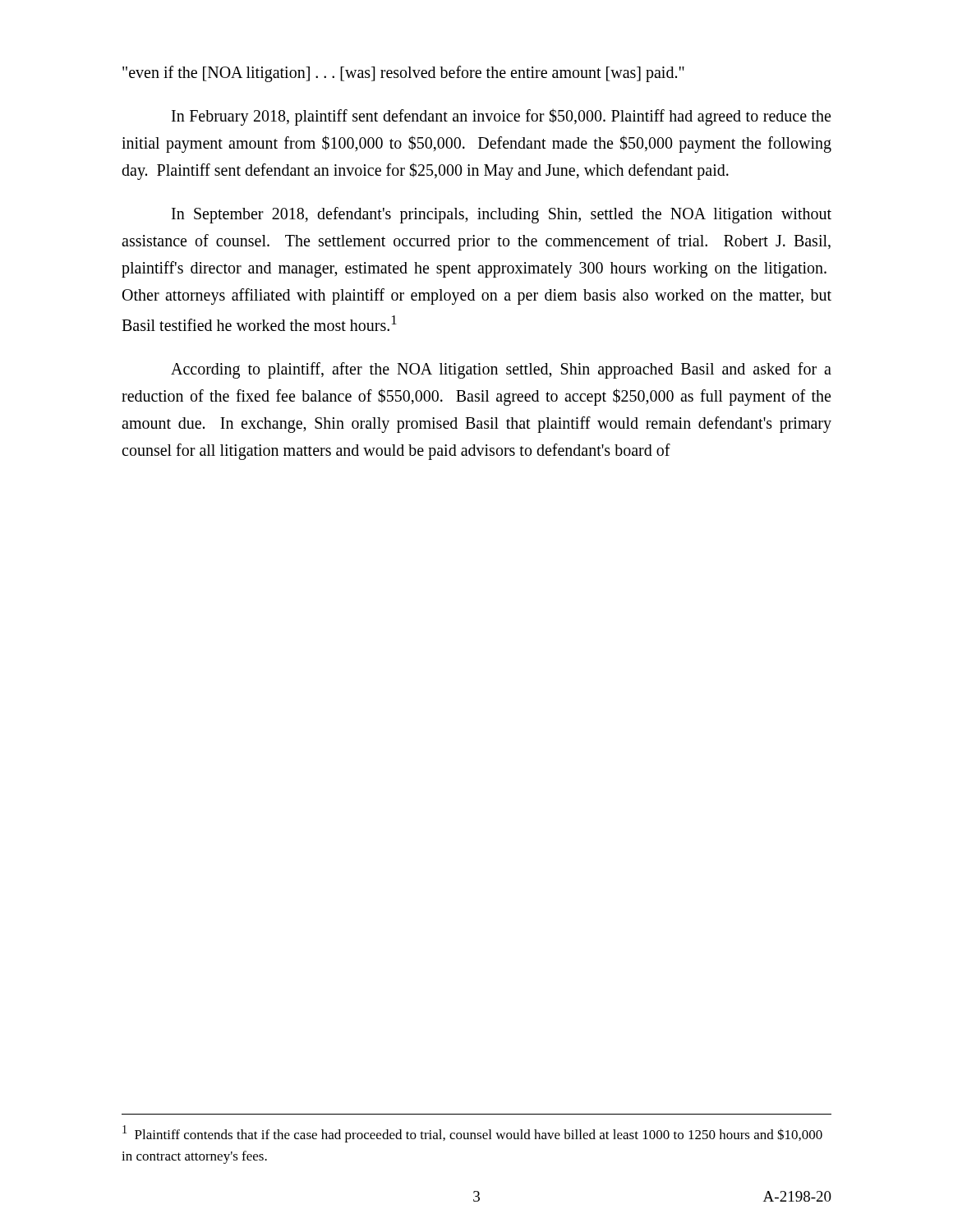This screenshot has width=953, height=1232.
Task: Locate the block of text that opens with ""even if the [NOA litigation] . . ."
Action: tap(476, 73)
